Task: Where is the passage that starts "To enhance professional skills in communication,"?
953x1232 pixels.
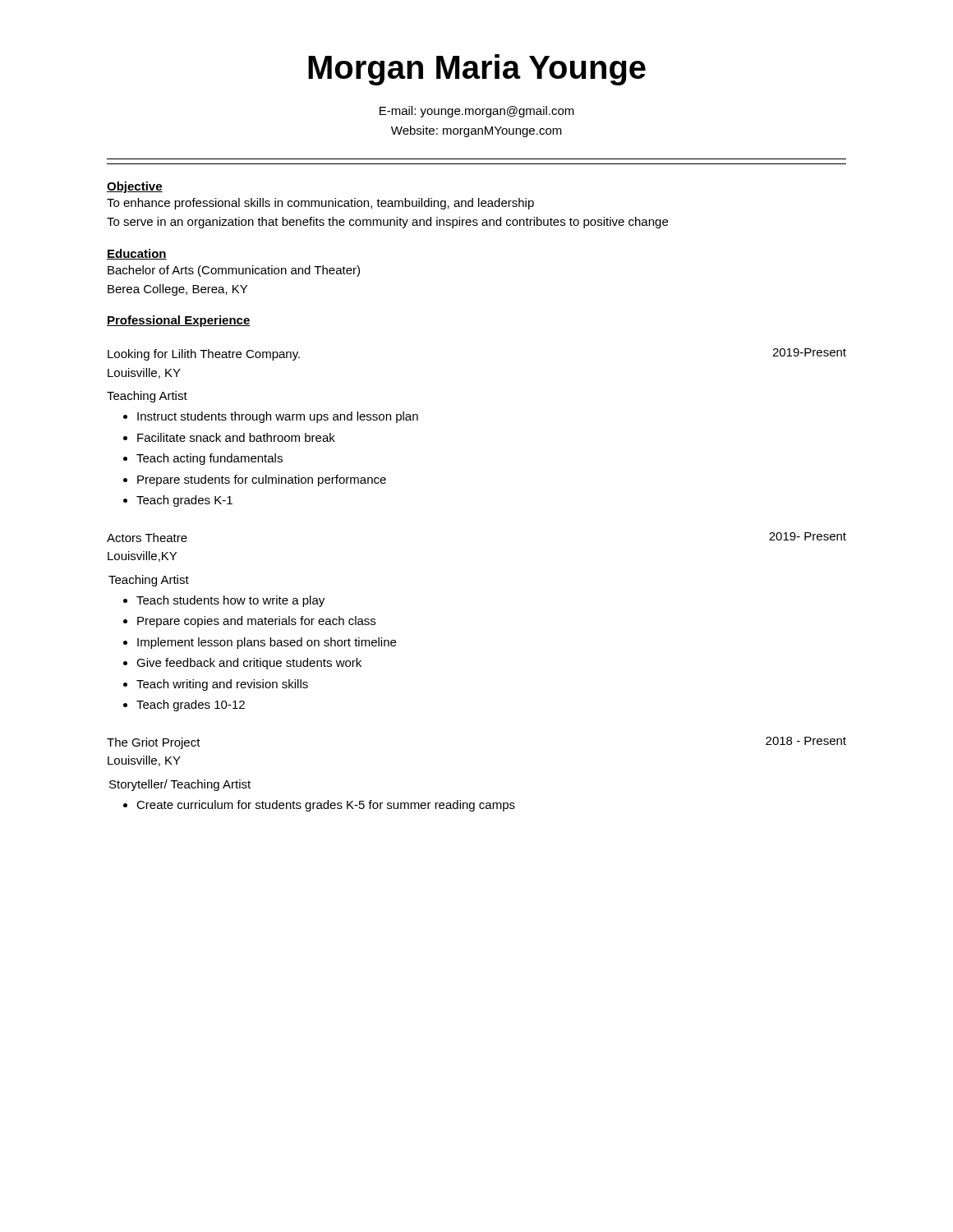Action: 388,212
